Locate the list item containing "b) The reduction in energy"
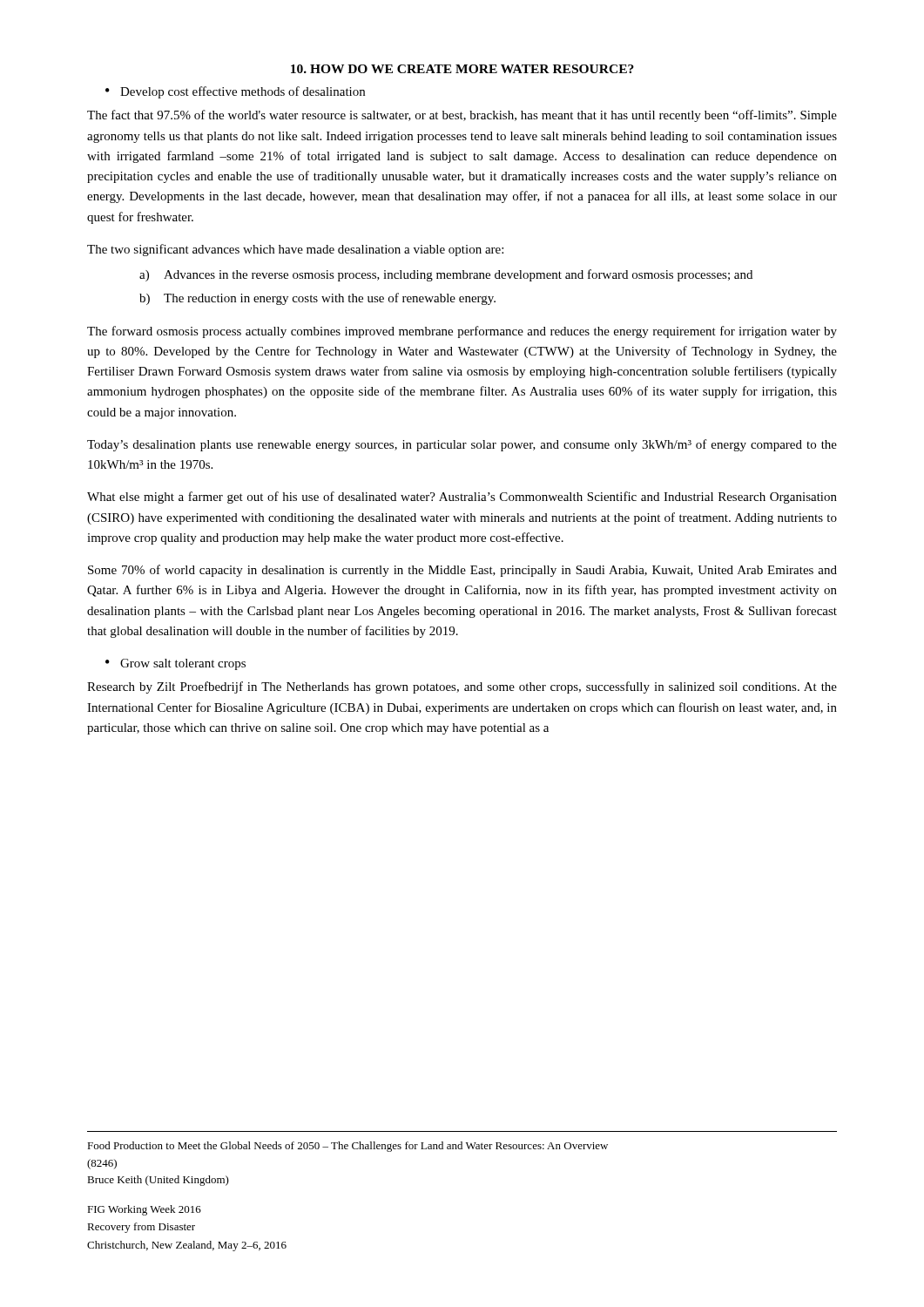The height and width of the screenshot is (1307, 924). [488, 299]
